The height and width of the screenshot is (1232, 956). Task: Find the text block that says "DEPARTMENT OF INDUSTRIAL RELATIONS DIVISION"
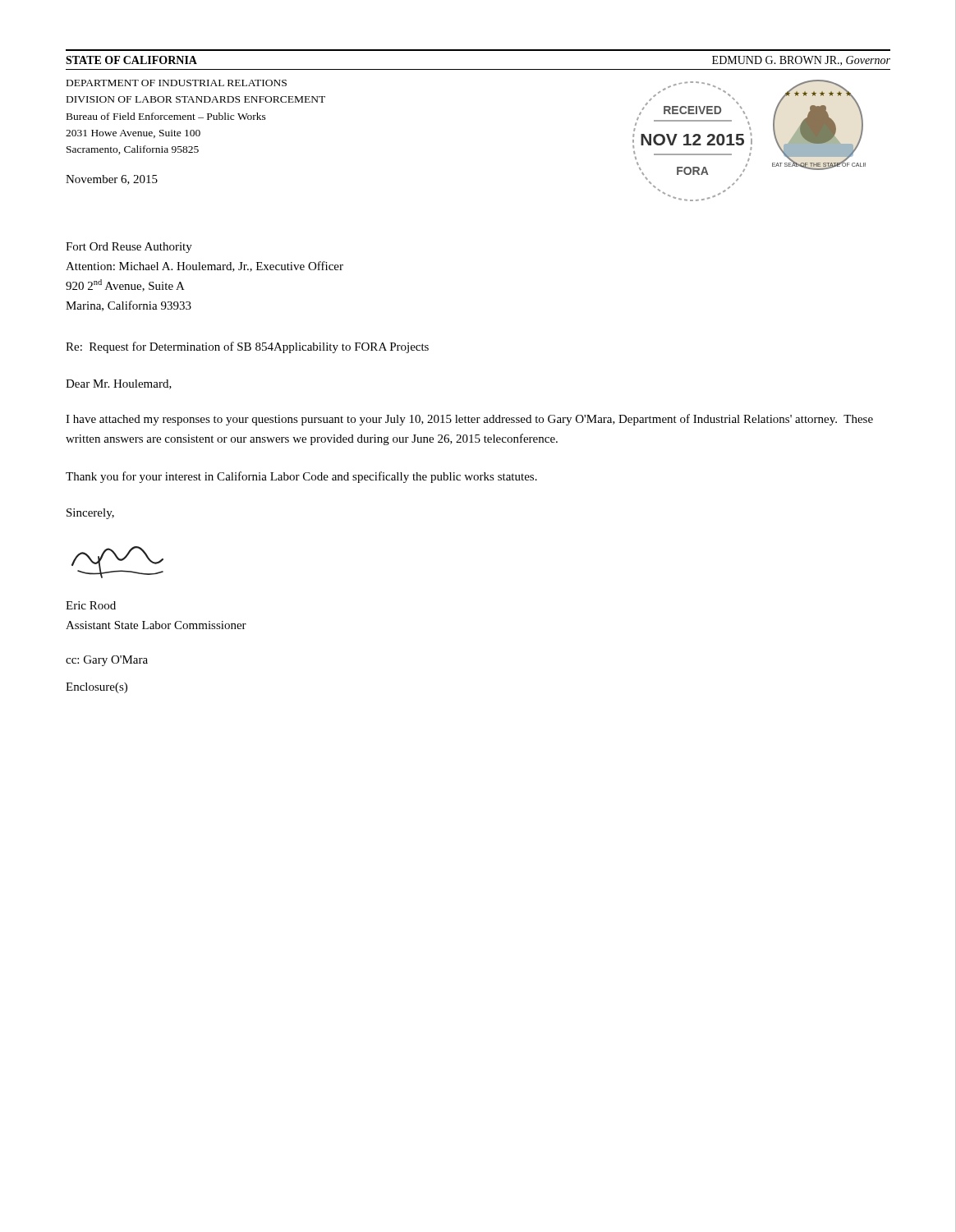(196, 131)
